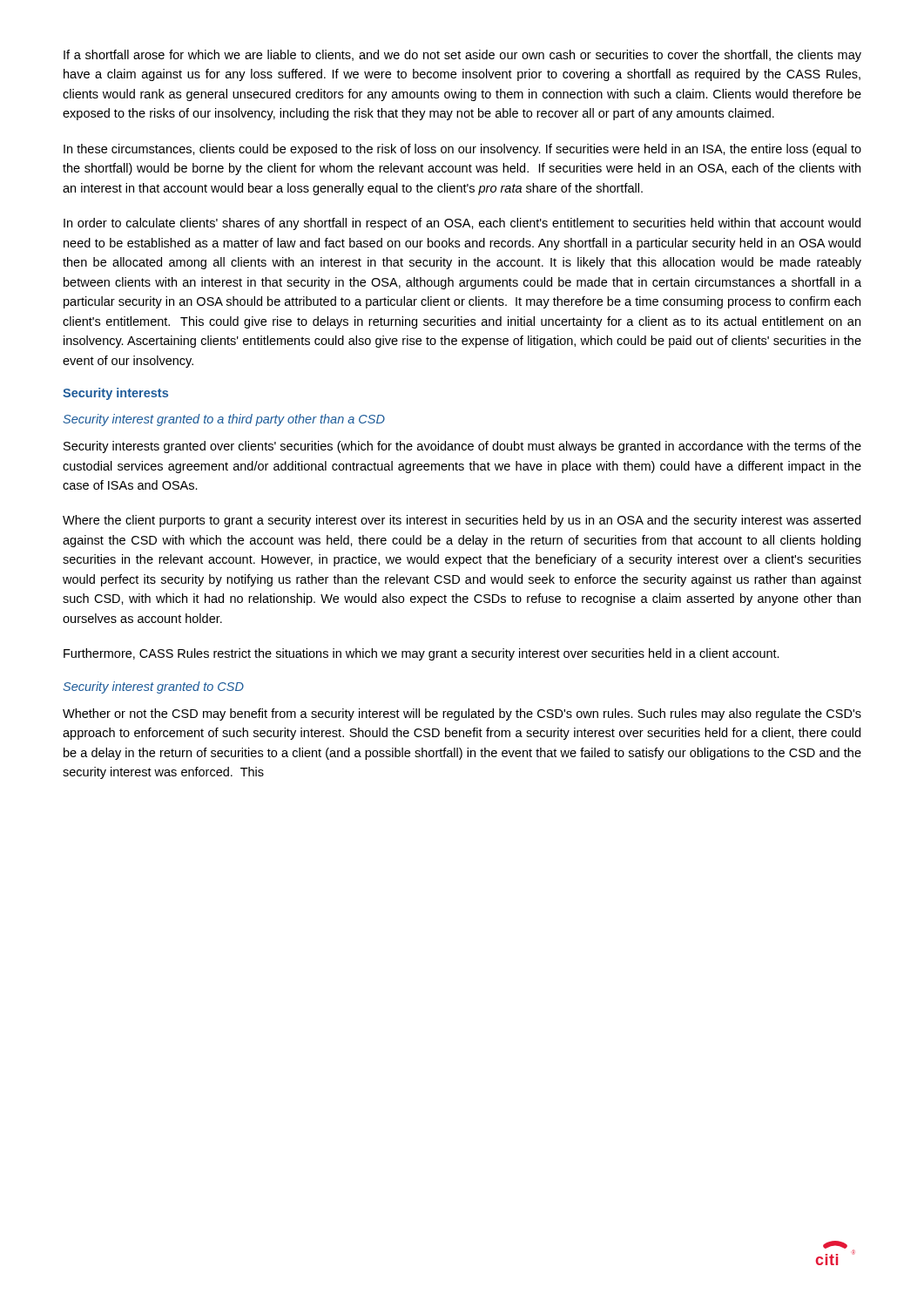Point to the block beginning "In these circumstances, clients could be"
Viewport: 924px width, 1307px height.
coord(462,168)
